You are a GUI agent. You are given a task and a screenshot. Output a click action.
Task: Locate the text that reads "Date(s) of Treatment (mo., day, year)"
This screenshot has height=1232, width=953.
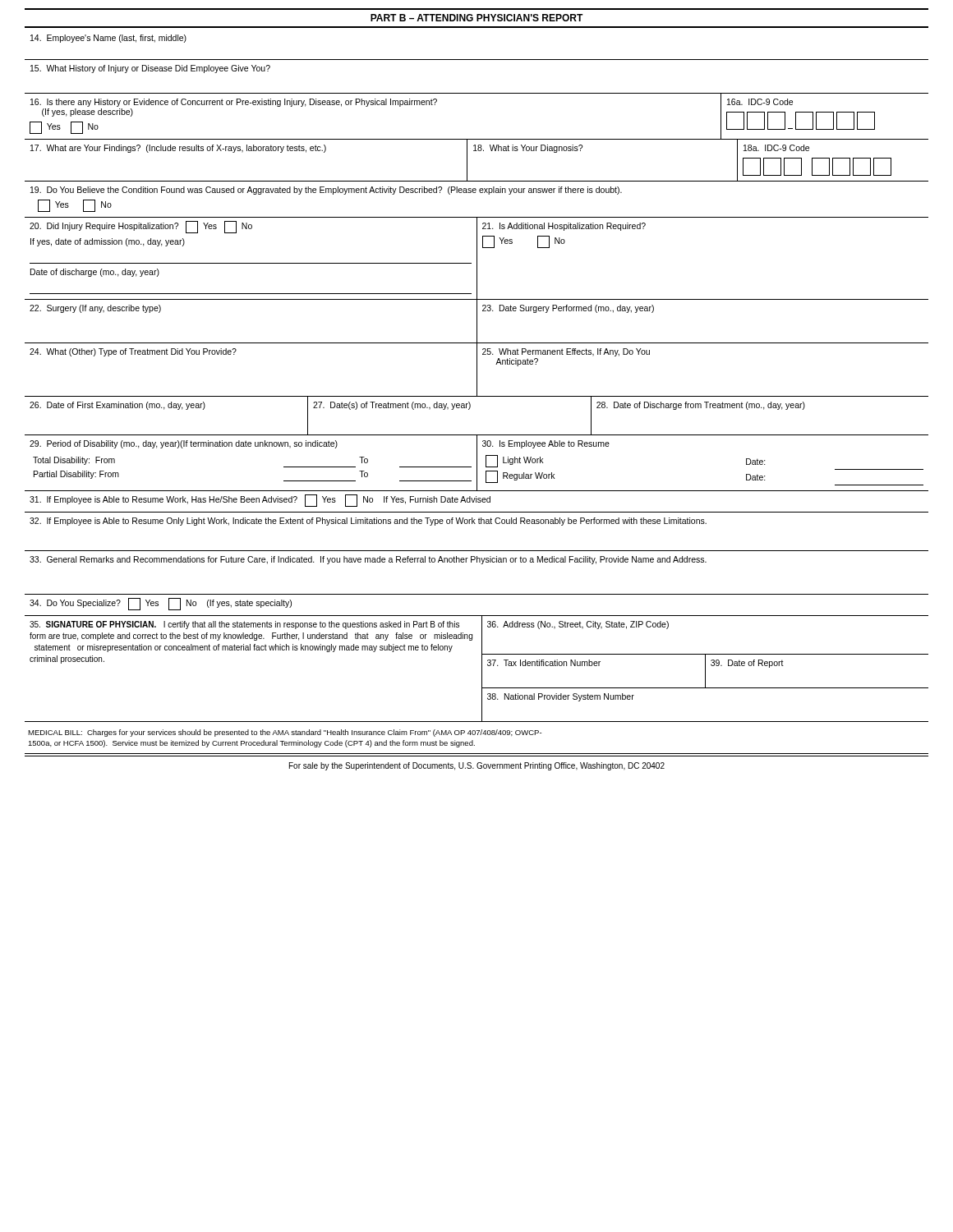[392, 405]
